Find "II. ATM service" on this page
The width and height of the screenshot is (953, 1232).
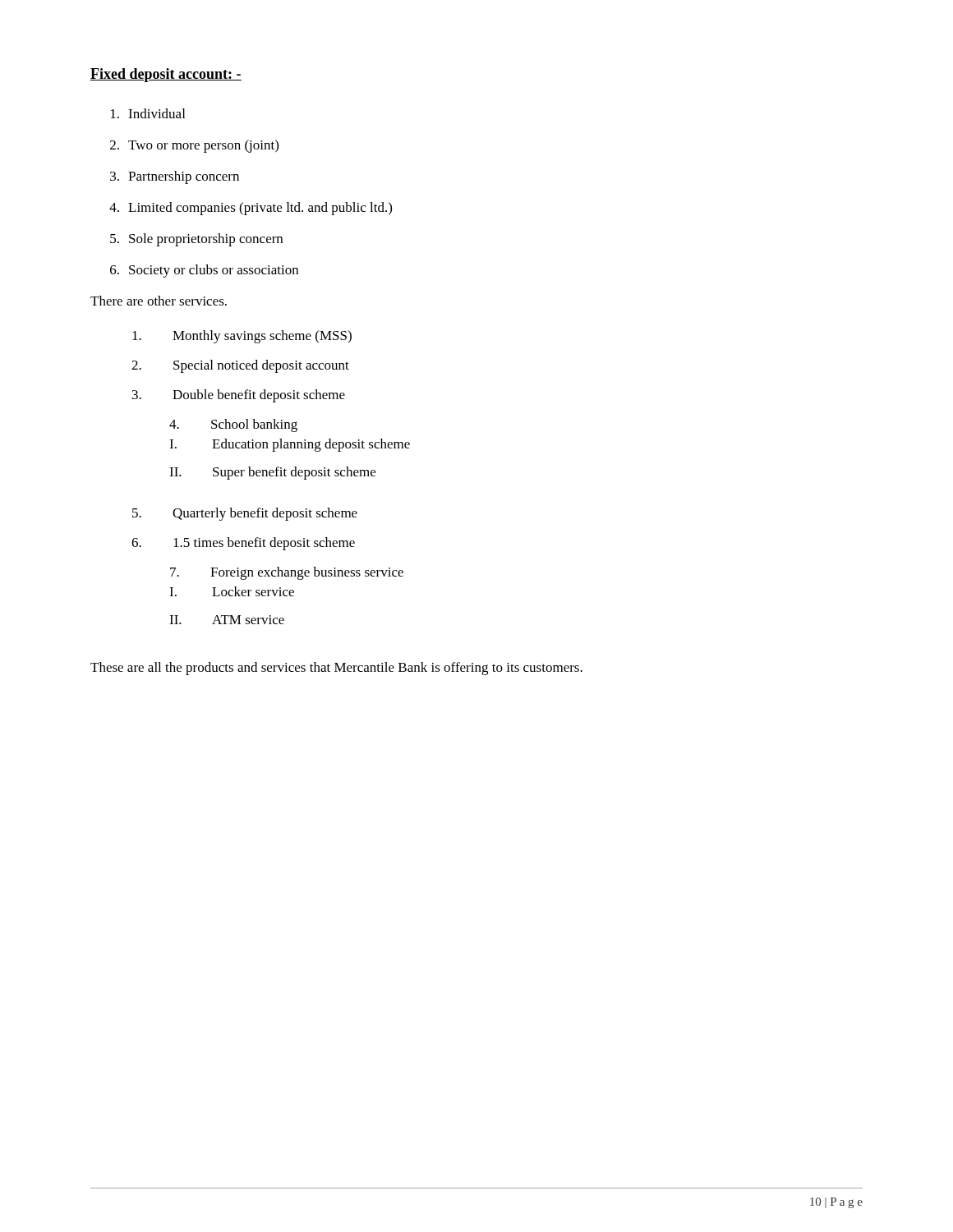click(227, 620)
